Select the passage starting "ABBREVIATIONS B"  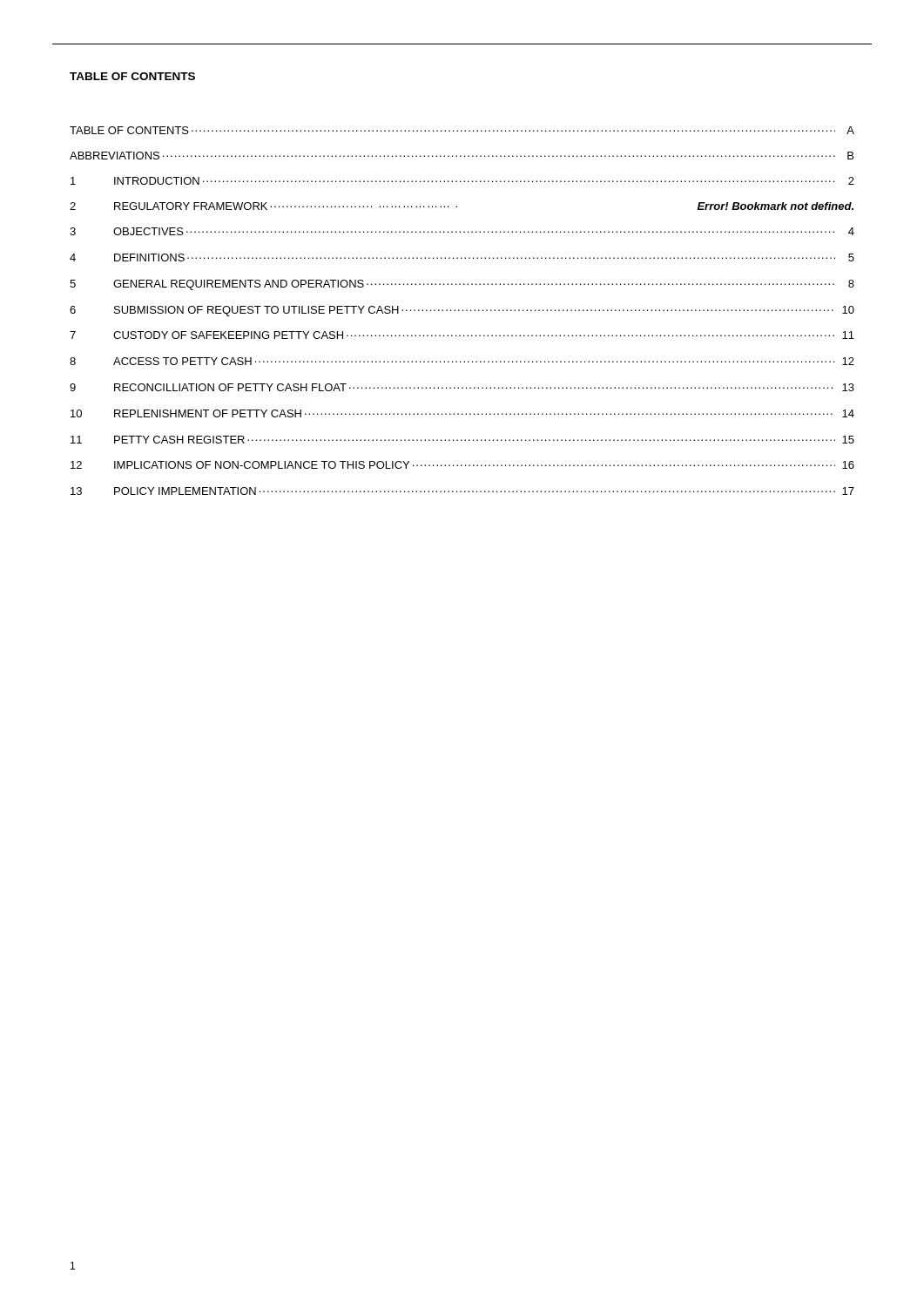[462, 156]
